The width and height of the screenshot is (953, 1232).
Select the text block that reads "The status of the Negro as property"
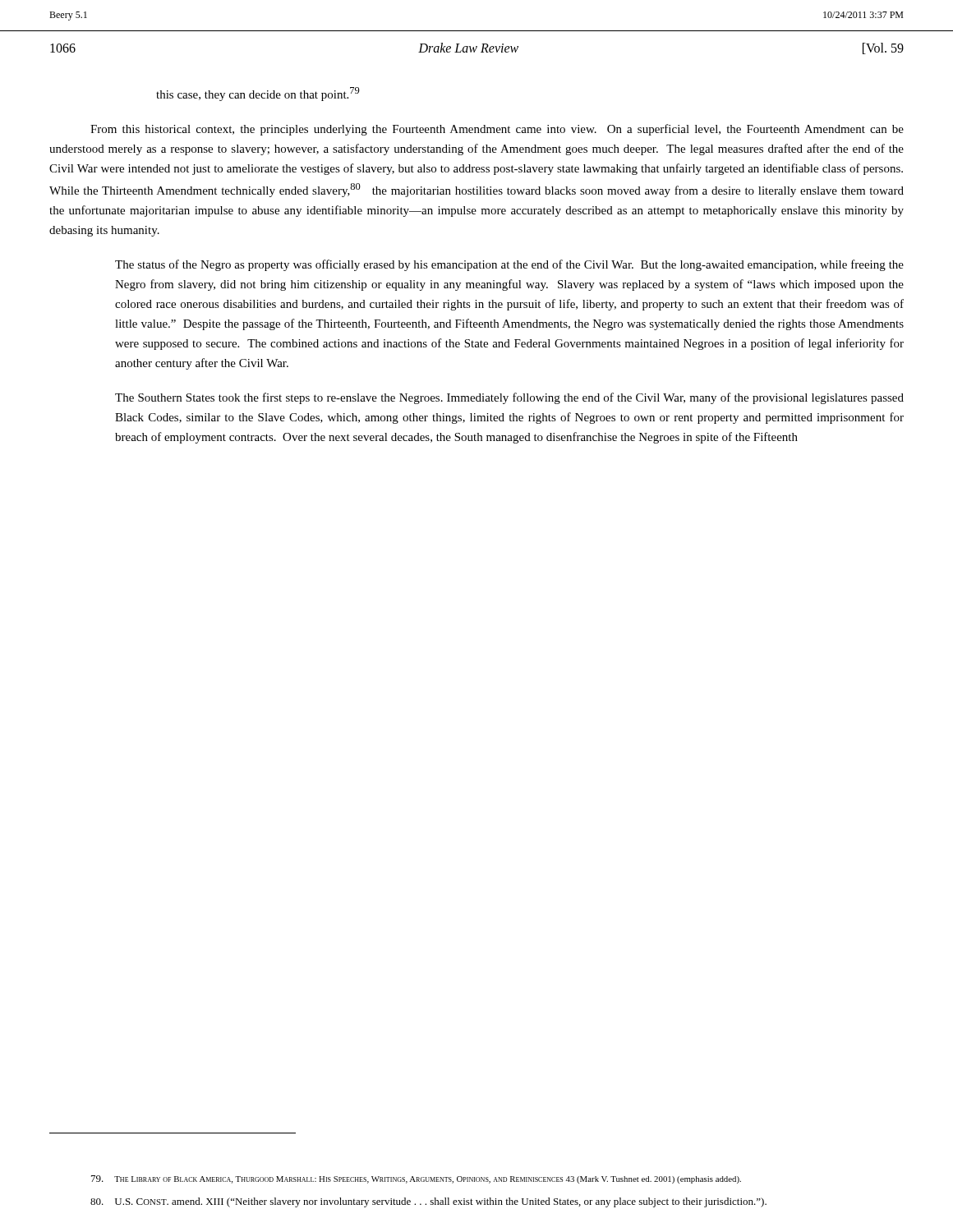(509, 314)
